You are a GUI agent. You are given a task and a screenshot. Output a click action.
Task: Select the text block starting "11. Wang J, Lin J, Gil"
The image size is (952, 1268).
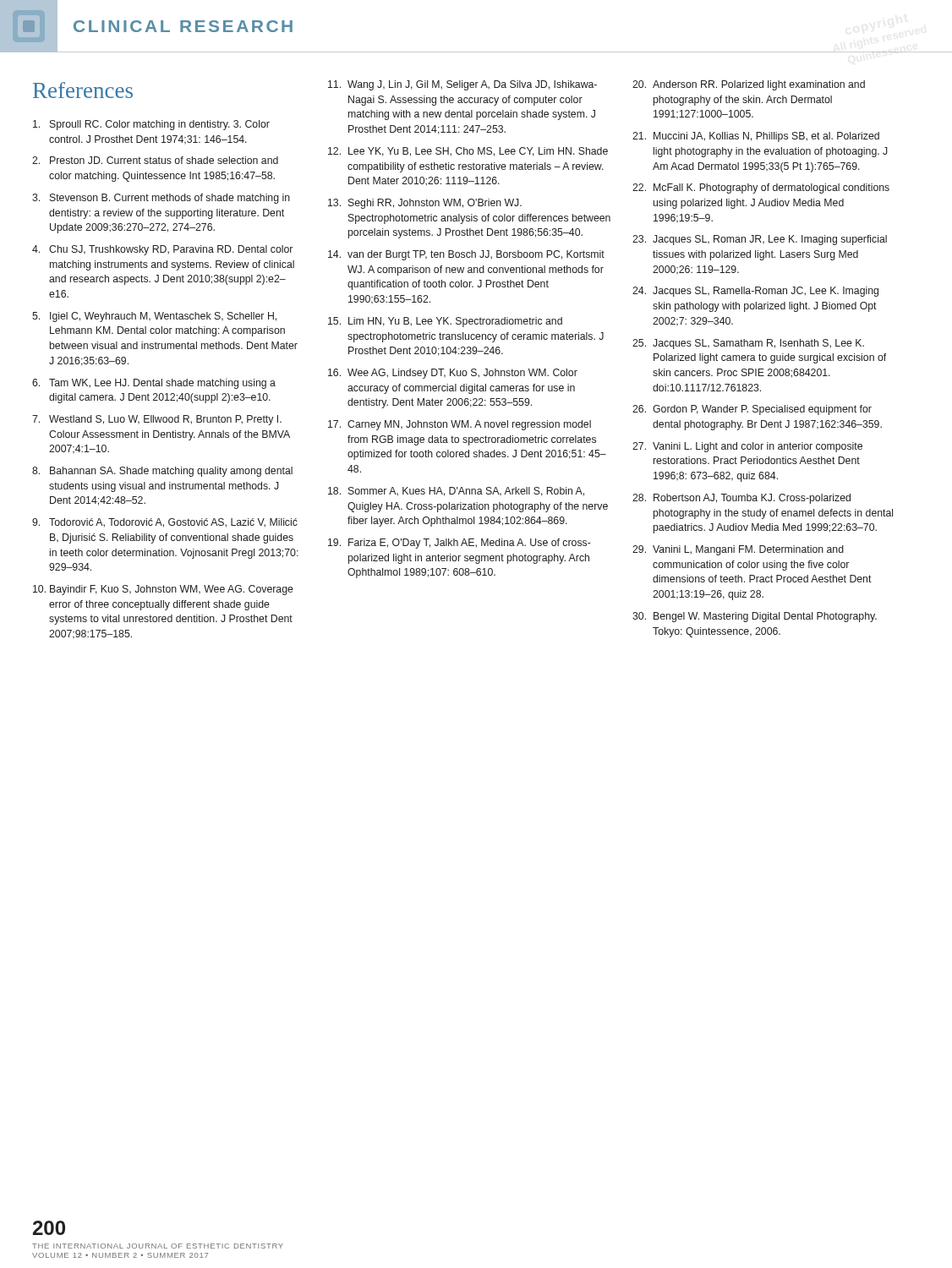click(x=462, y=107)
